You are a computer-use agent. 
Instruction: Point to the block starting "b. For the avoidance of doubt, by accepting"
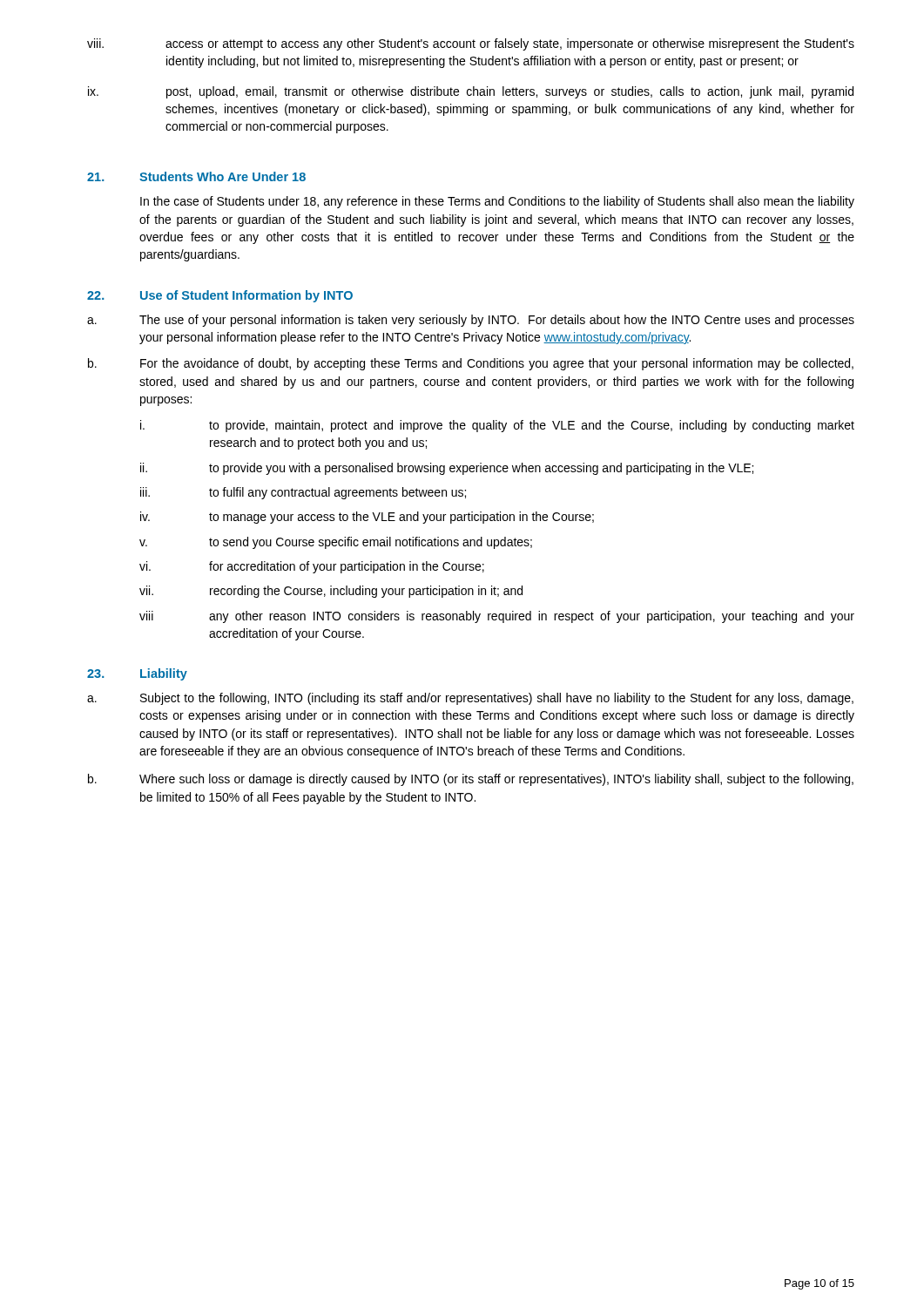pos(471,381)
